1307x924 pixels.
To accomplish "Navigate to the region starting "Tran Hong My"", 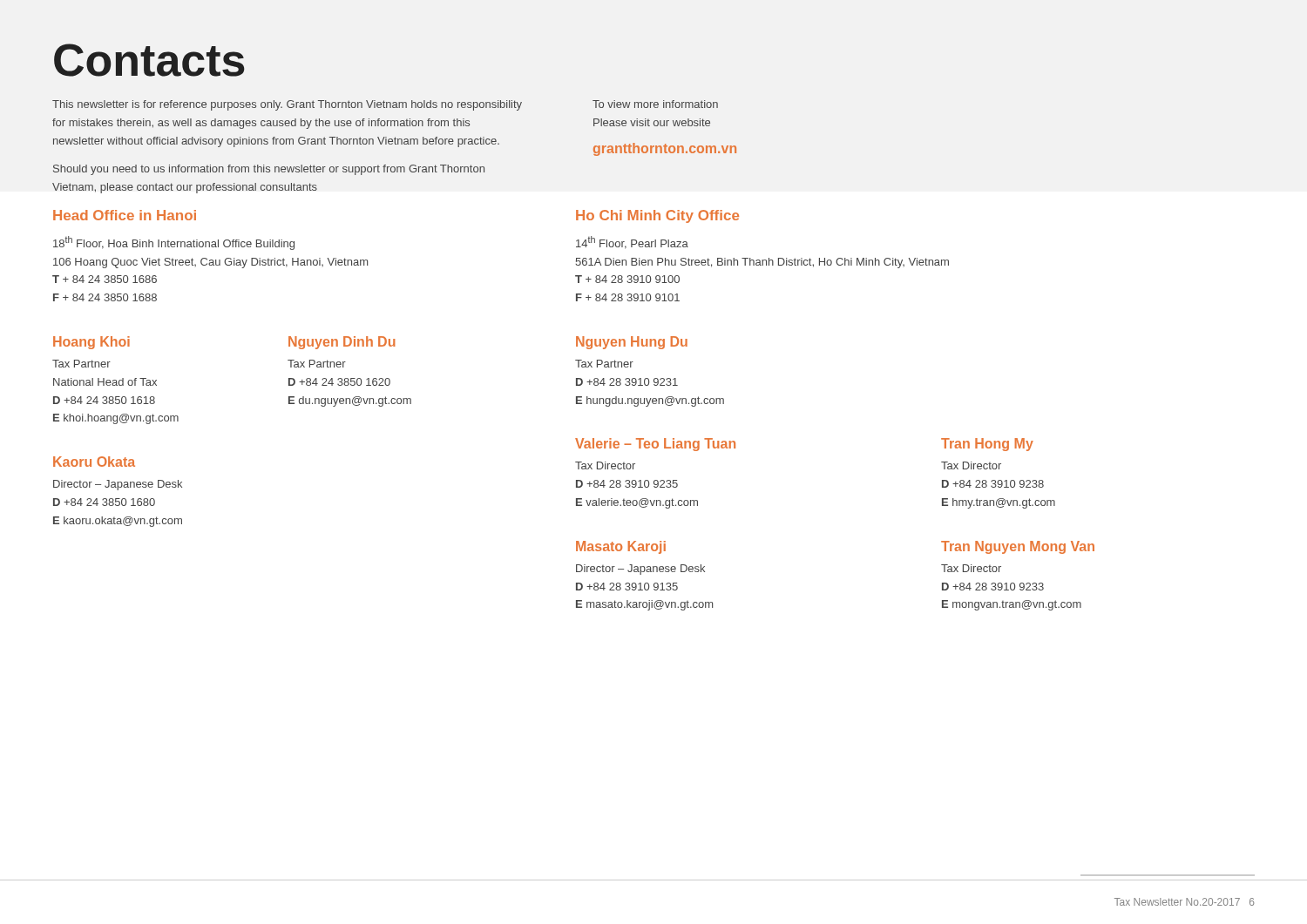I will pos(987,445).
